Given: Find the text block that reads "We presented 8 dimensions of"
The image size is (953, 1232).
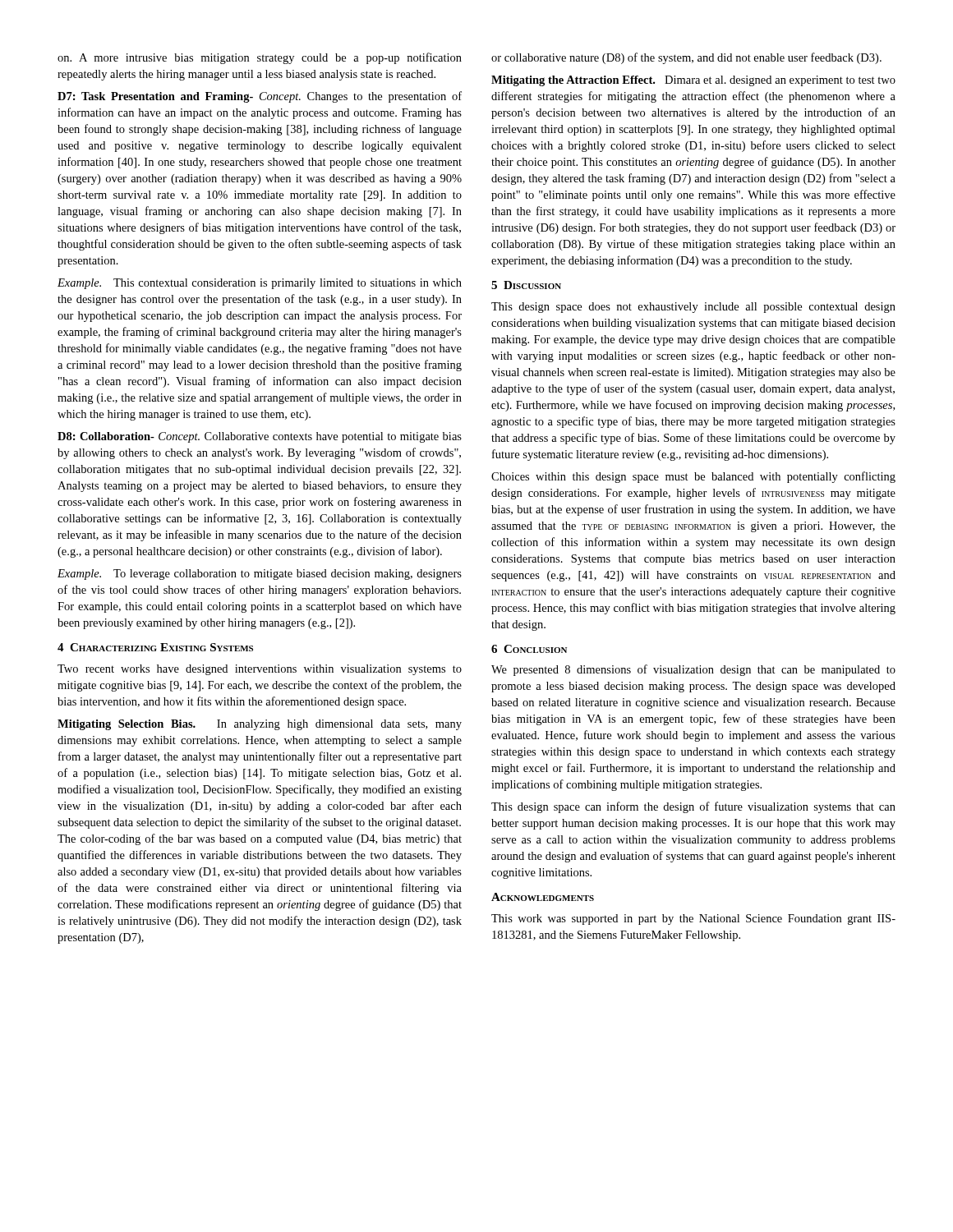Looking at the screenshot, I should pos(693,727).
